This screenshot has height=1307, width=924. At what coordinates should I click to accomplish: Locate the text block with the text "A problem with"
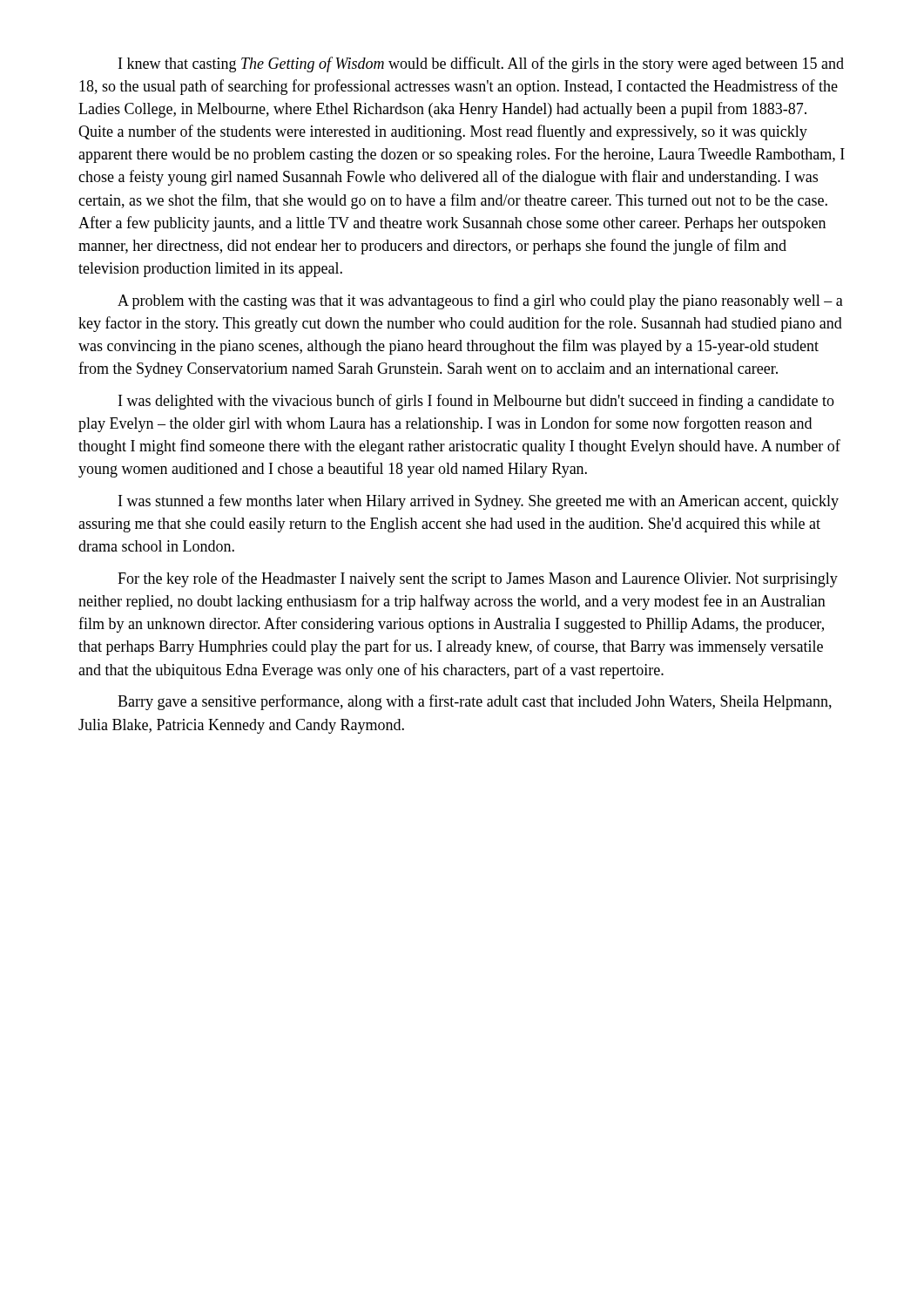462,335
